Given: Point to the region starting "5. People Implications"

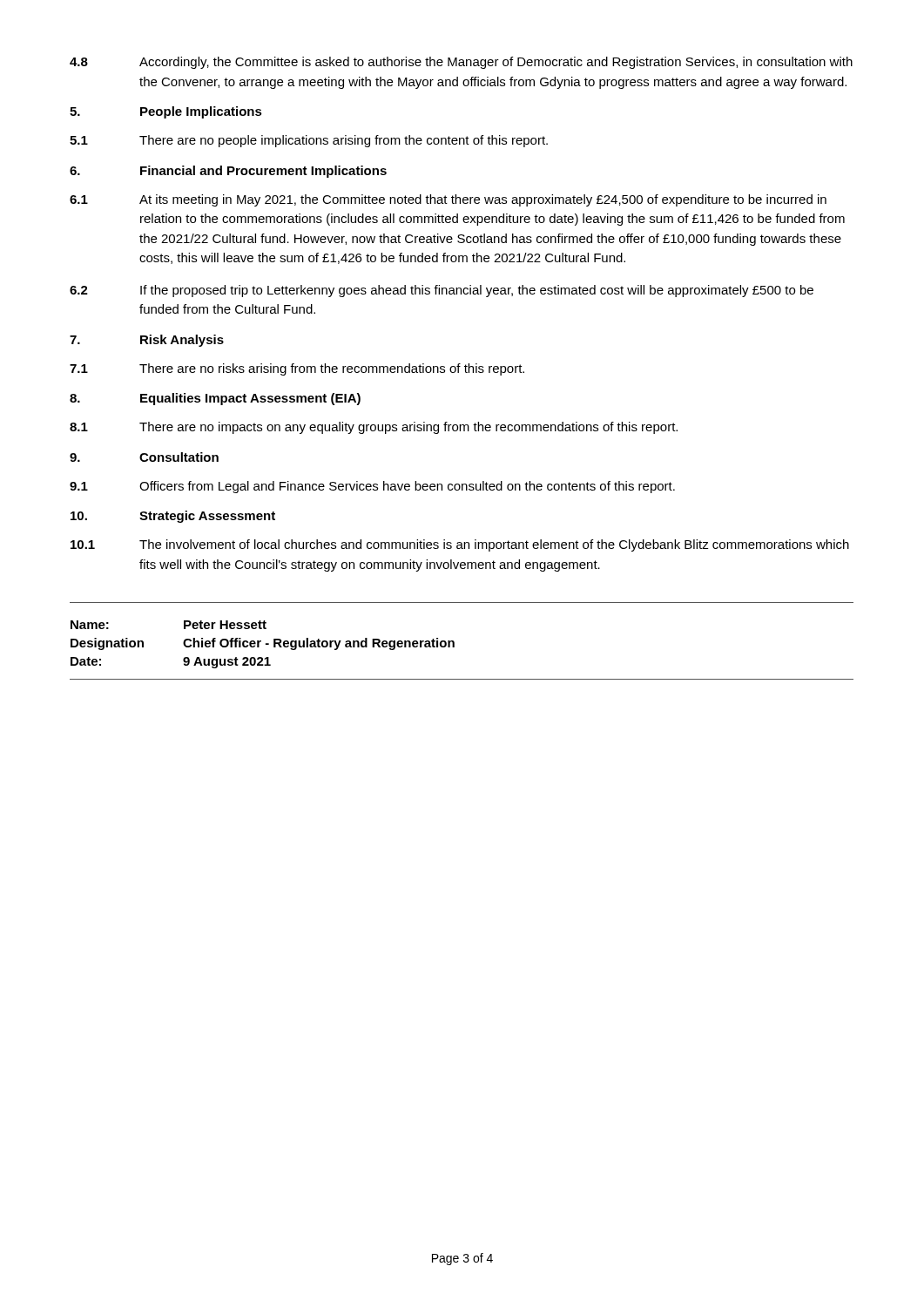Looking at the screenshot, I should [x=166, y=111].
